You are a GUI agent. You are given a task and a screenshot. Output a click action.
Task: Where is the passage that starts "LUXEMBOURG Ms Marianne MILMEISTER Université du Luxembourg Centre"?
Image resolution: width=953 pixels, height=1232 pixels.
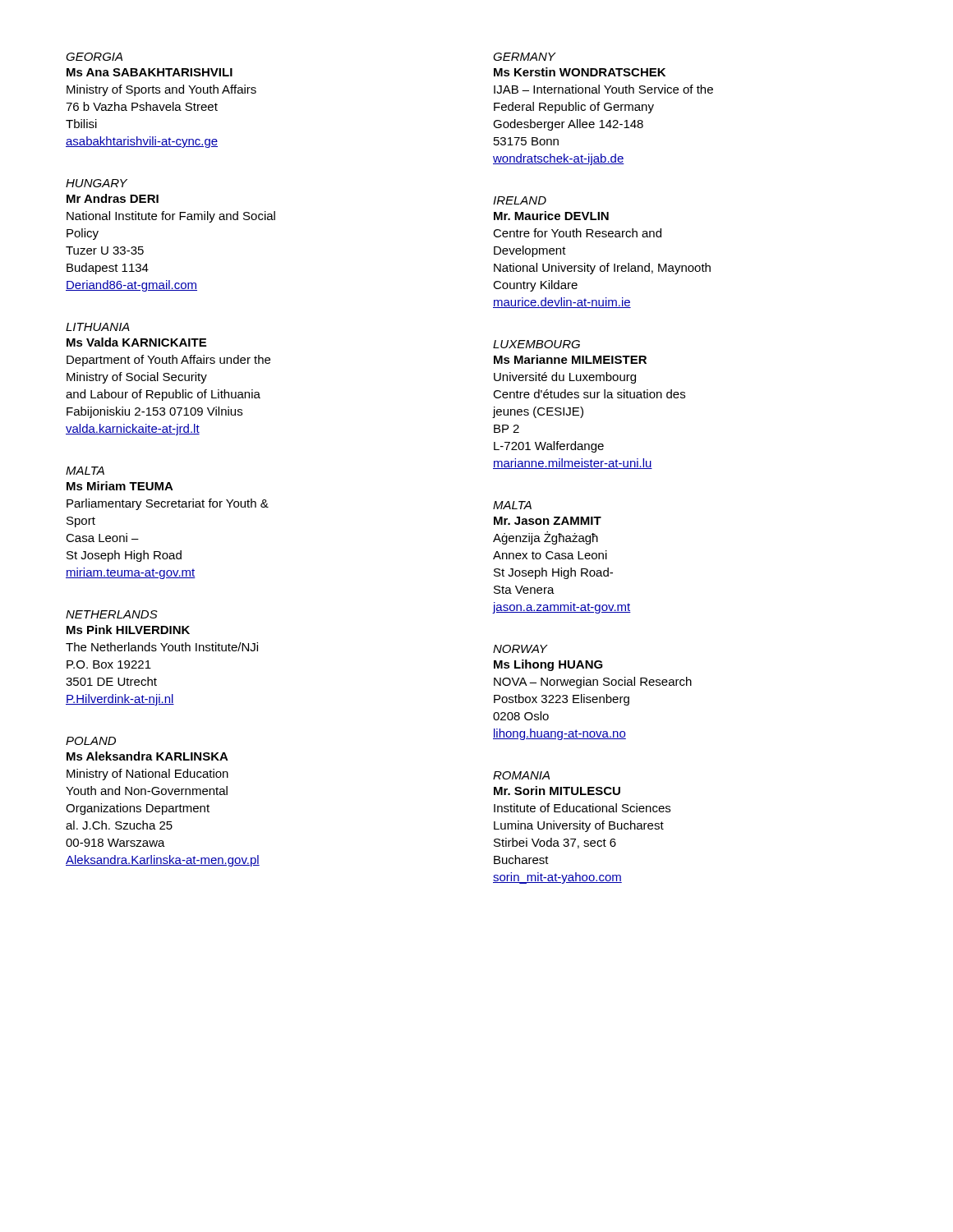[x=690, y=404]
